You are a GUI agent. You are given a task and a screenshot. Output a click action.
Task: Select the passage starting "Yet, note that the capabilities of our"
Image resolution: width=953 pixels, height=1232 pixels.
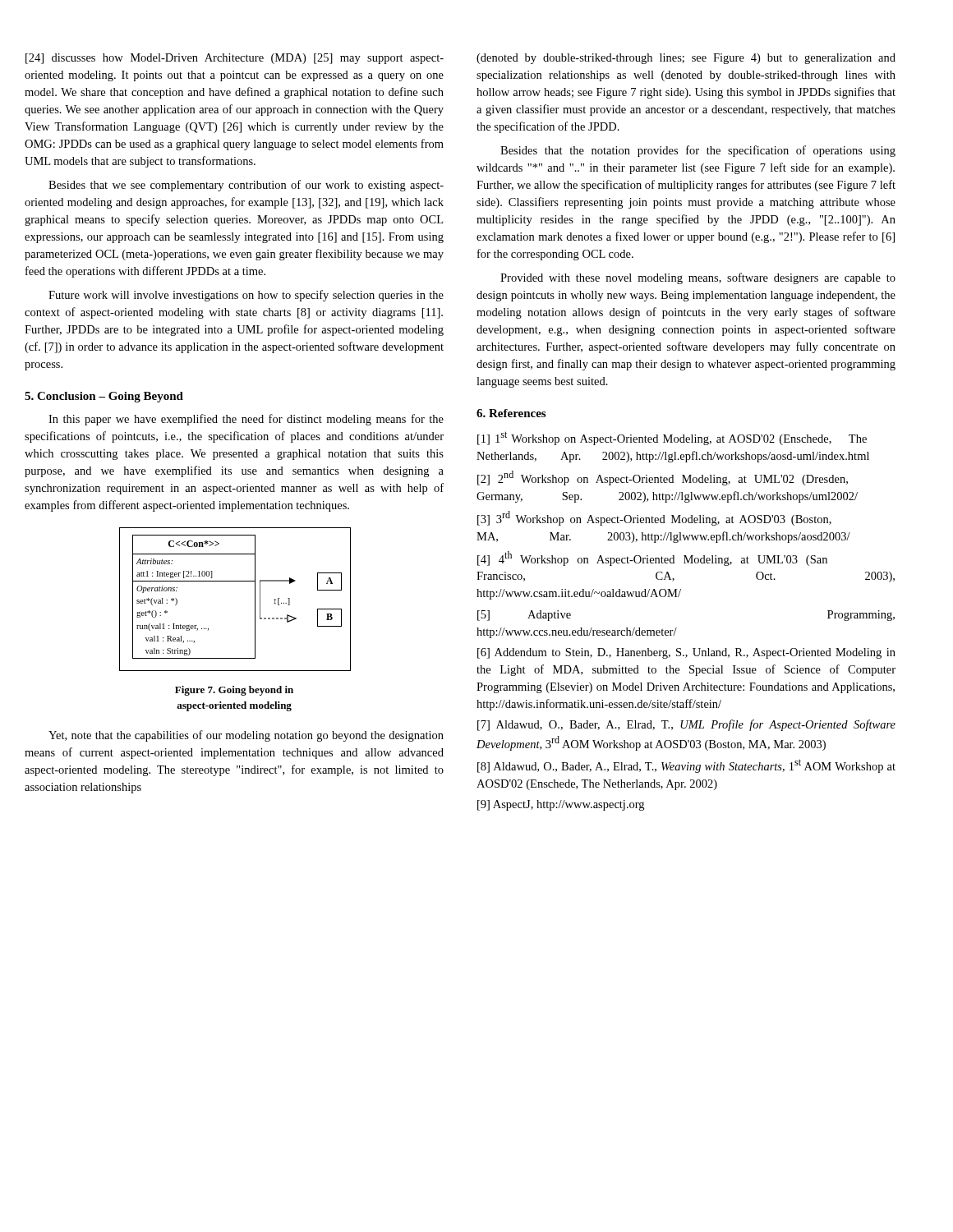(x=234, y=761)
